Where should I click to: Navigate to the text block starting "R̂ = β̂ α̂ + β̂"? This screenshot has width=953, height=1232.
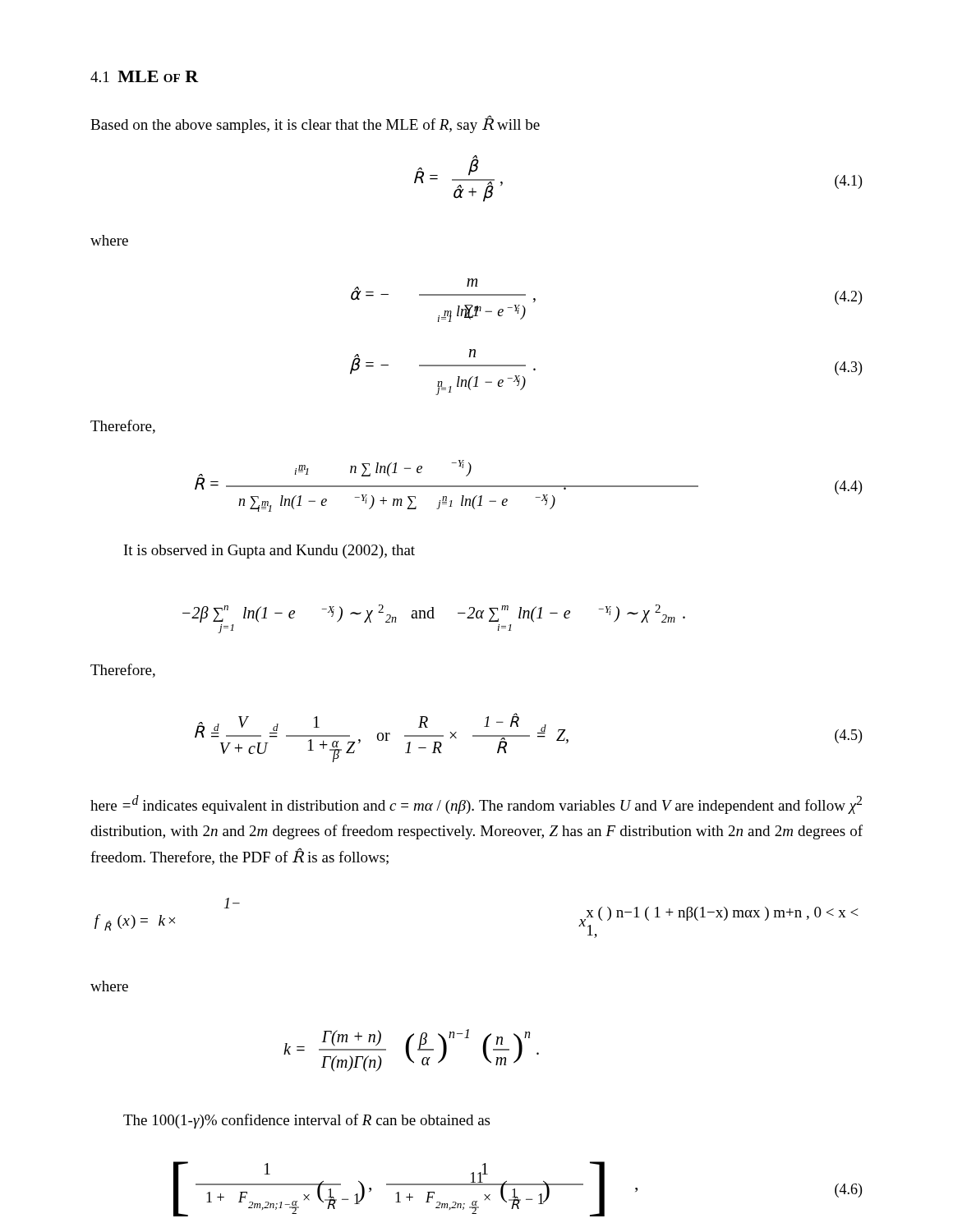(476, 181)
